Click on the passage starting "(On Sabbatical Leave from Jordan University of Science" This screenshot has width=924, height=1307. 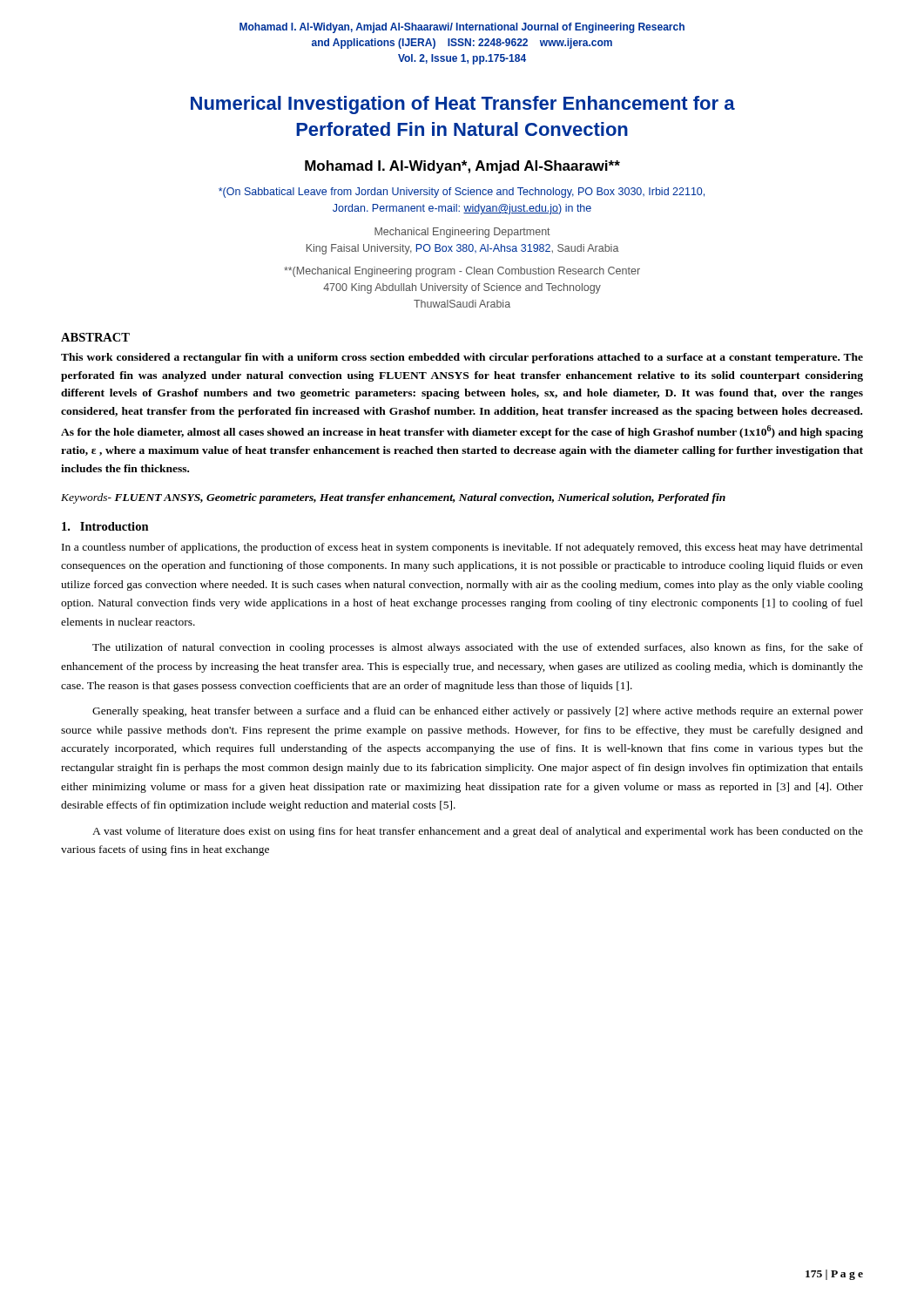(x=462, y=200)
